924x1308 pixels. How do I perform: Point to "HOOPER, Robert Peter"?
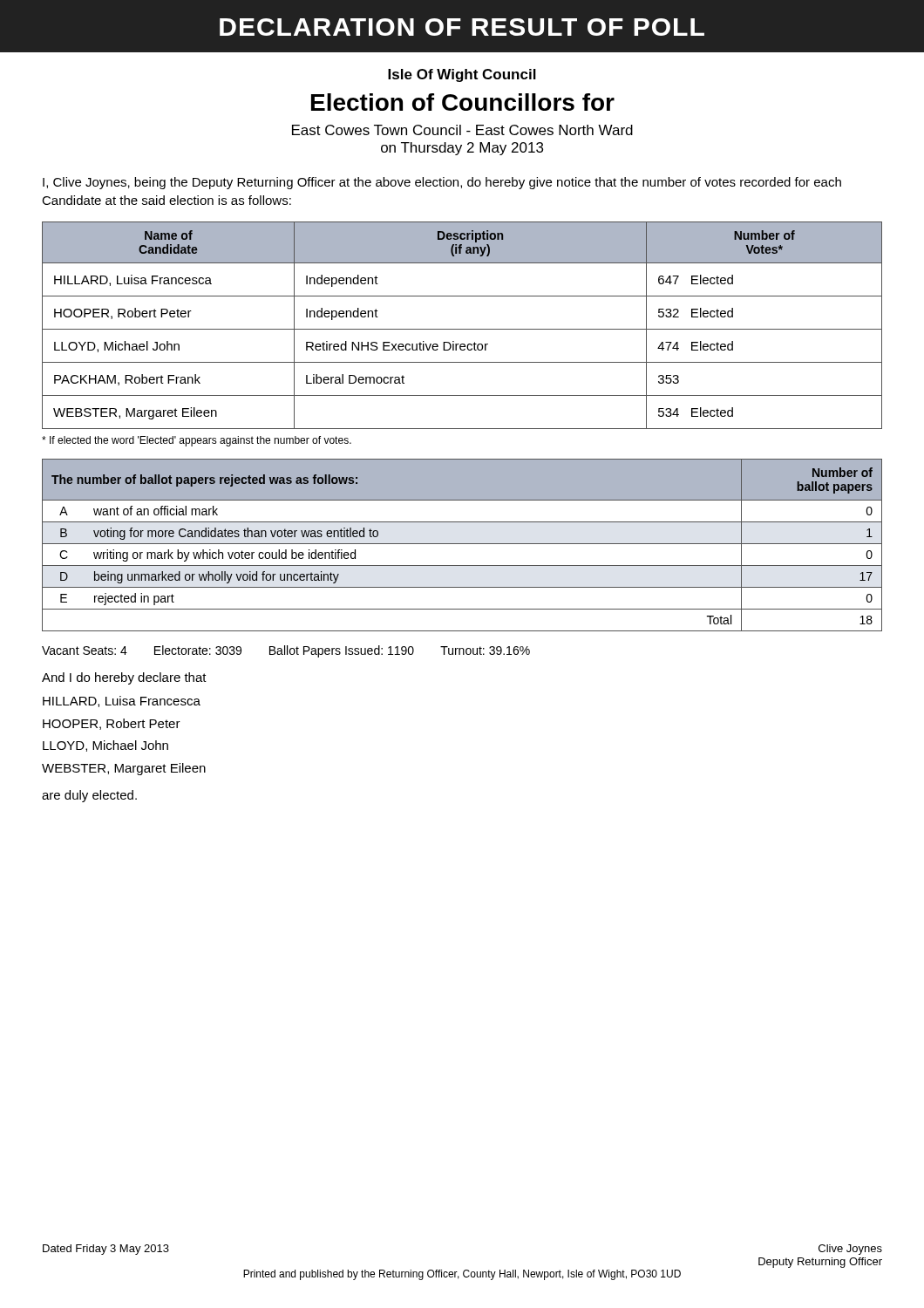coord(111,723)
